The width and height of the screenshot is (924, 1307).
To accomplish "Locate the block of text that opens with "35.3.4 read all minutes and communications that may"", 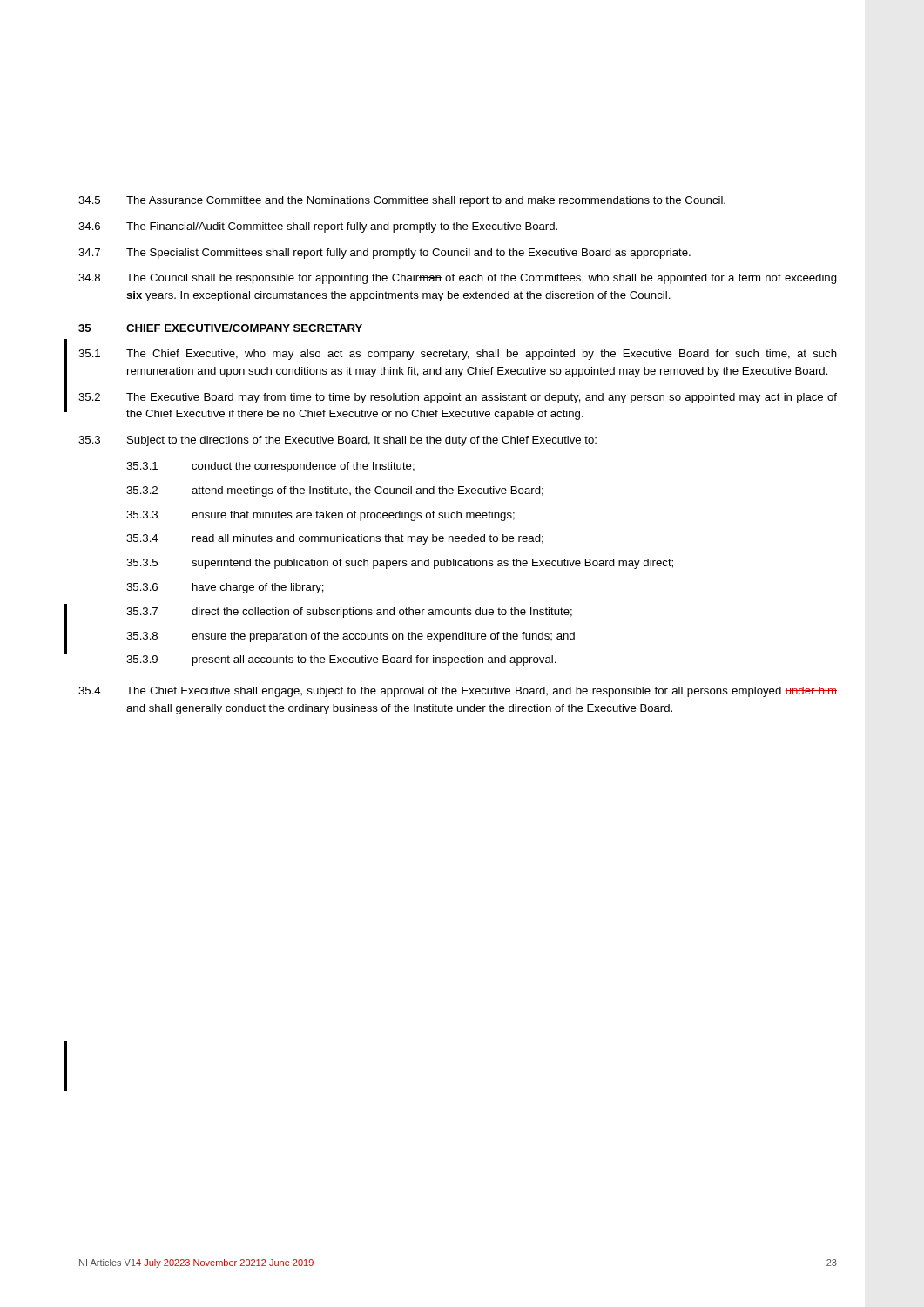I will tap(482, 539).
